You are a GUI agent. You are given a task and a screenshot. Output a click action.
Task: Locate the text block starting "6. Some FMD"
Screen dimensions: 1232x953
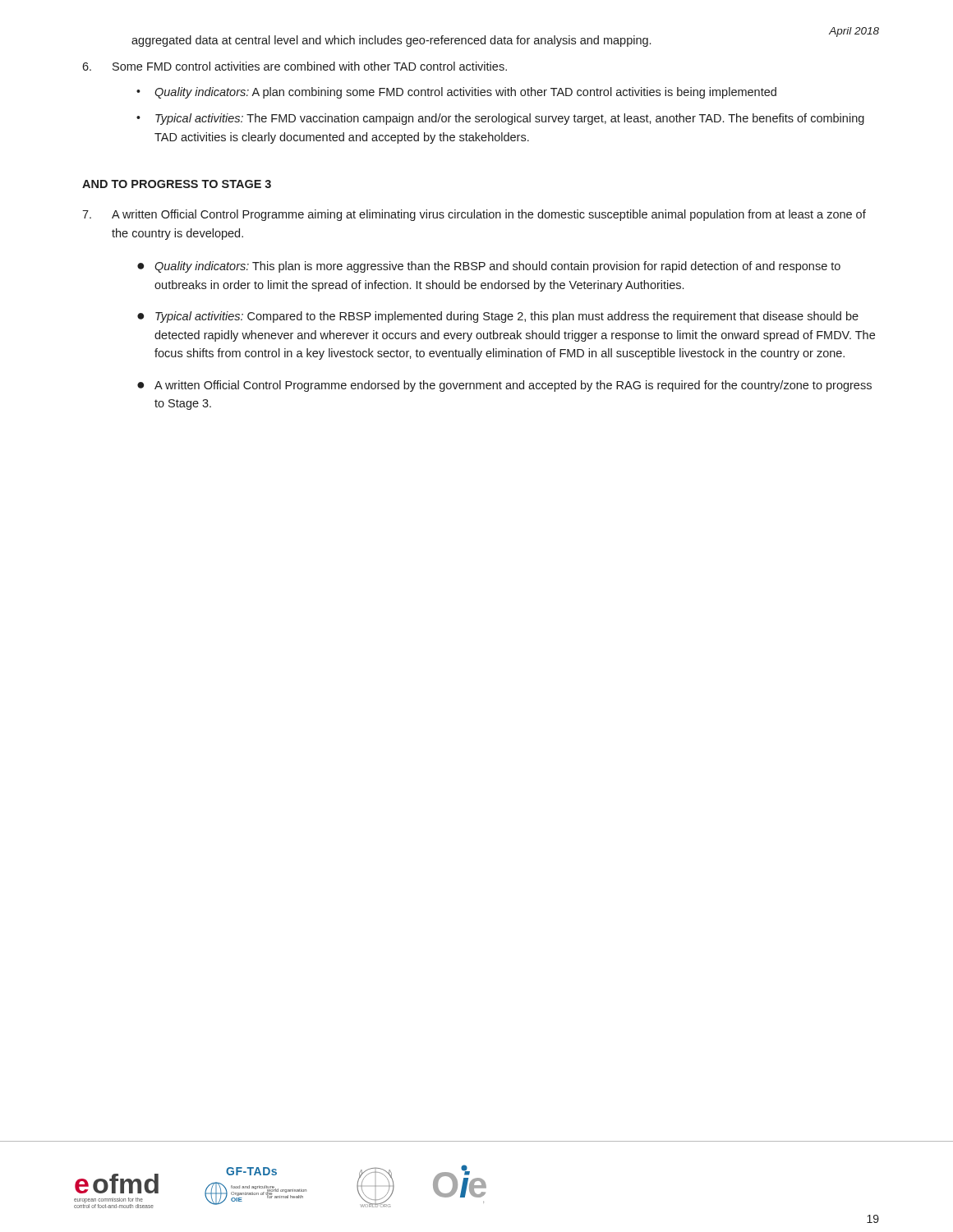[x=481, y=106]
